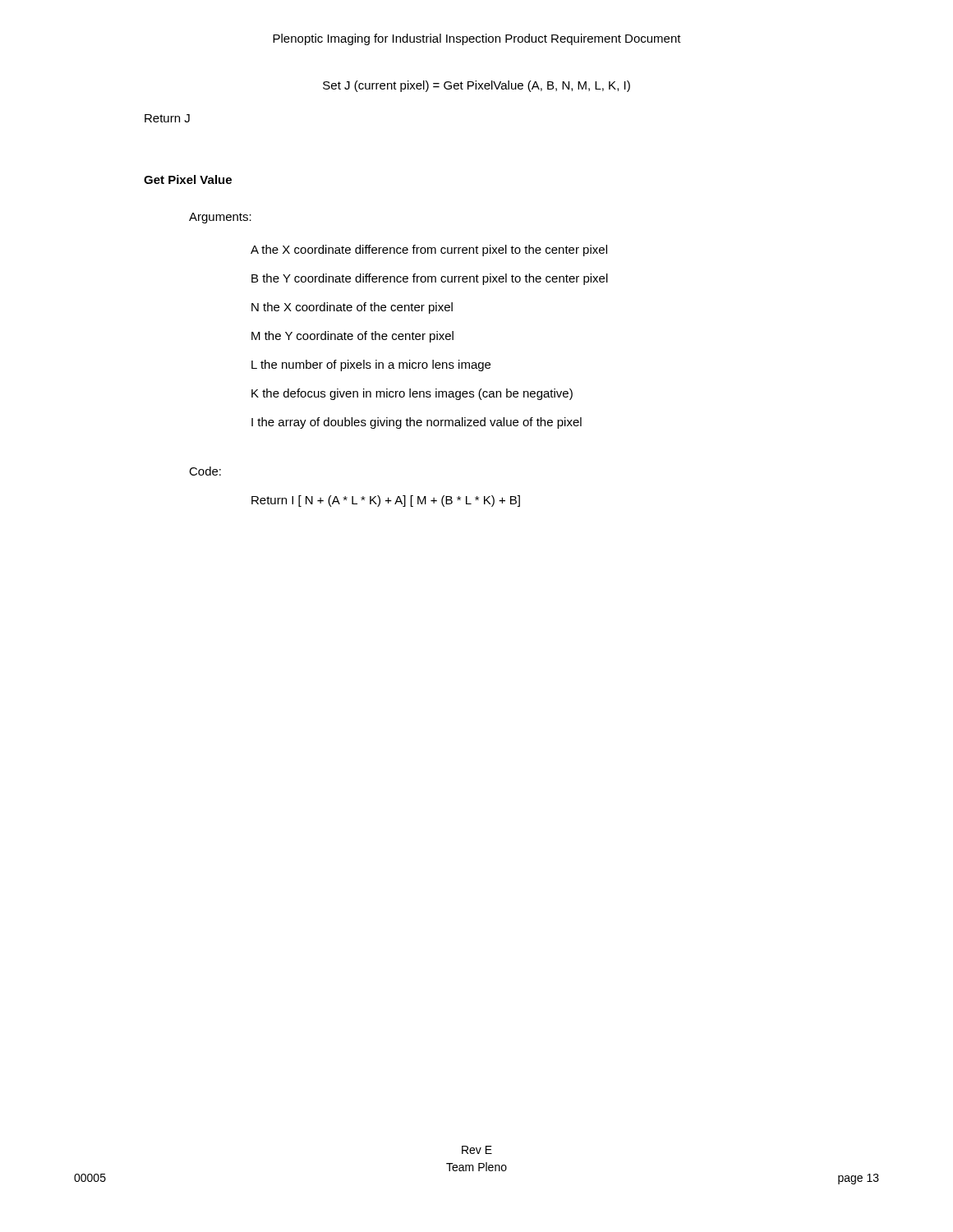Locate the element starting "Return I ["

point(386,500)
